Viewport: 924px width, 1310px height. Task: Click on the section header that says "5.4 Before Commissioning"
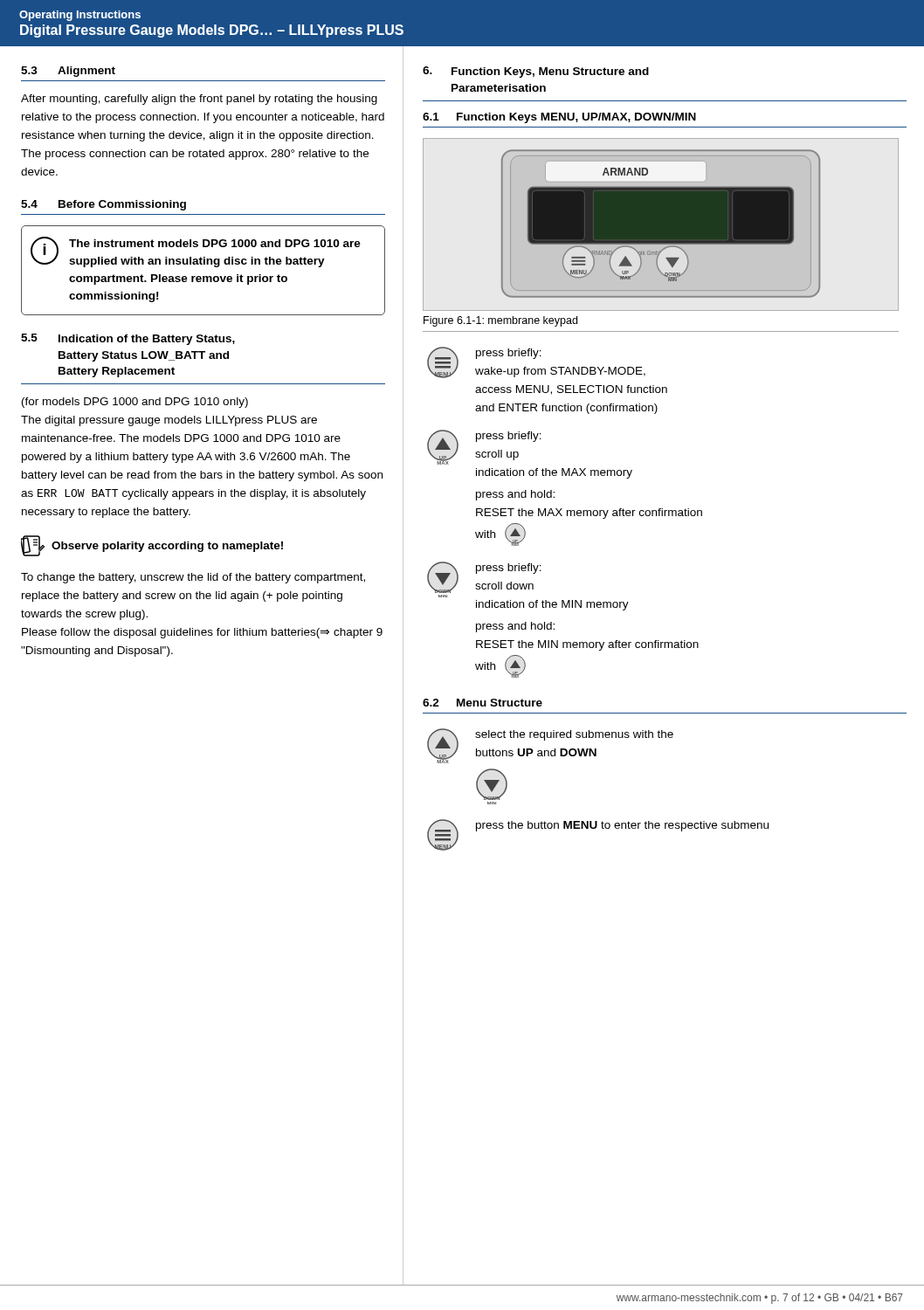pyautogui.click(x=104, y=204)
